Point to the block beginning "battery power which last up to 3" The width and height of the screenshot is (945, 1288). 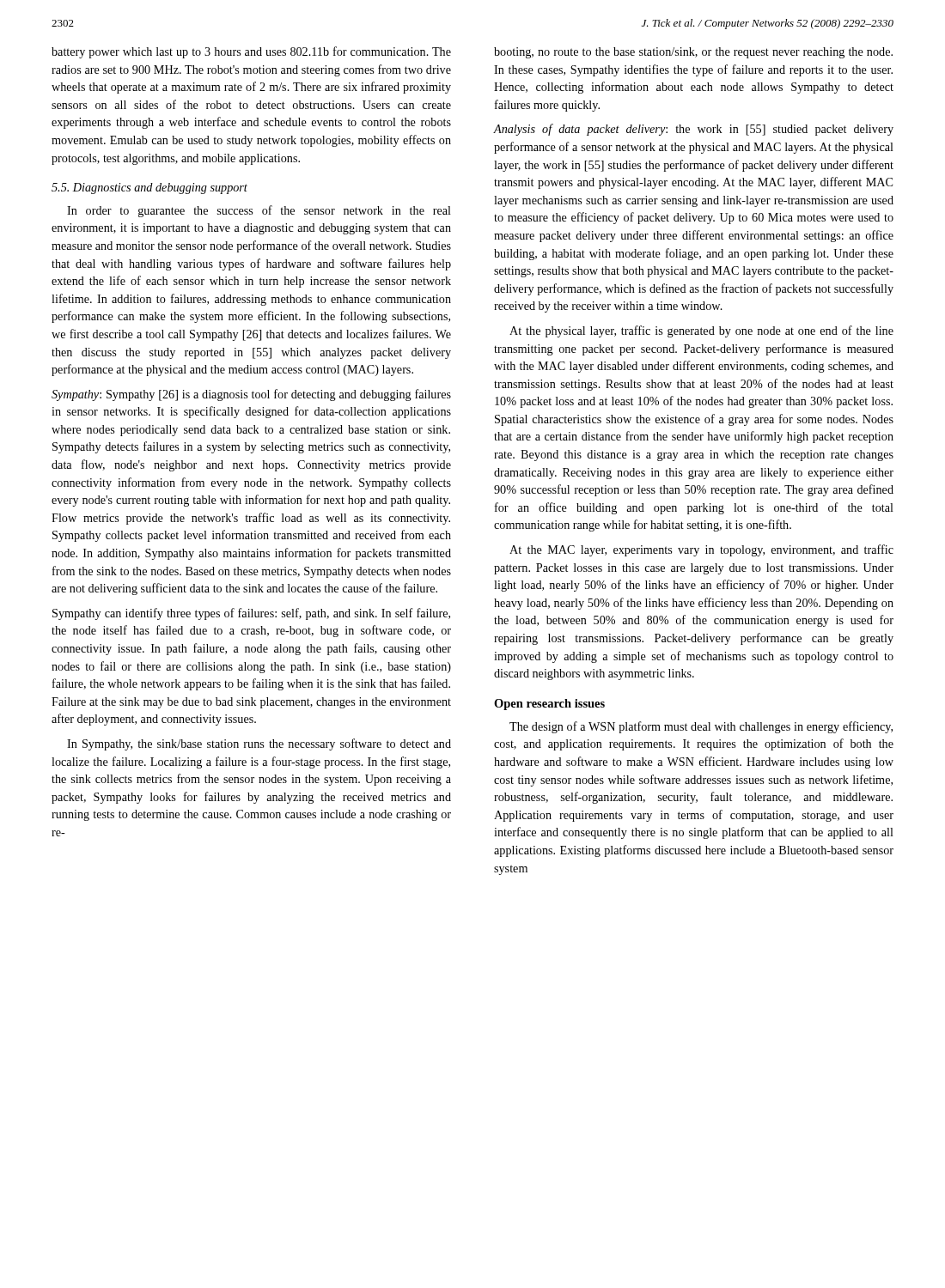coord(251,105)
